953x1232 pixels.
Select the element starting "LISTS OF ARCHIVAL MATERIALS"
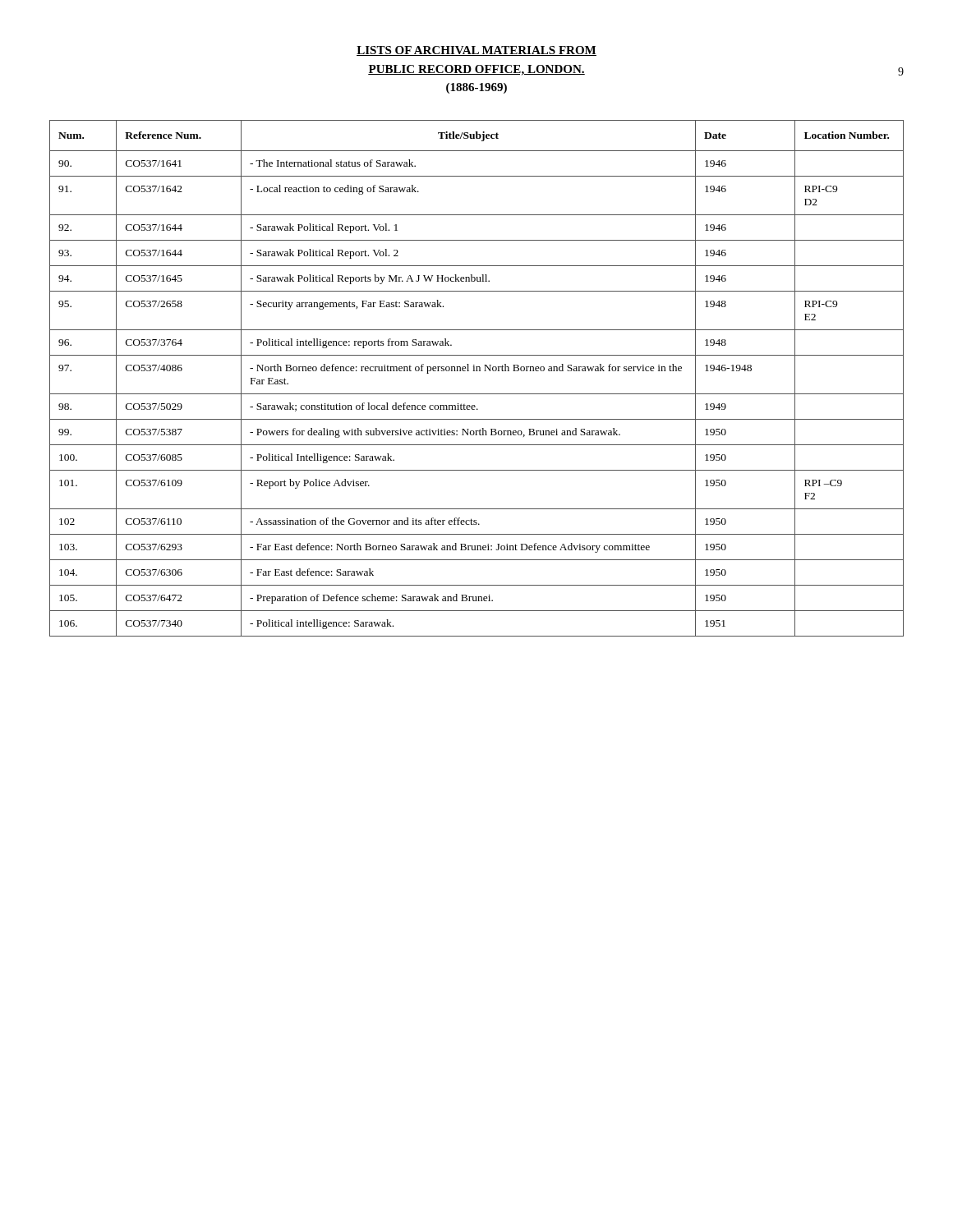click(476, 69)
